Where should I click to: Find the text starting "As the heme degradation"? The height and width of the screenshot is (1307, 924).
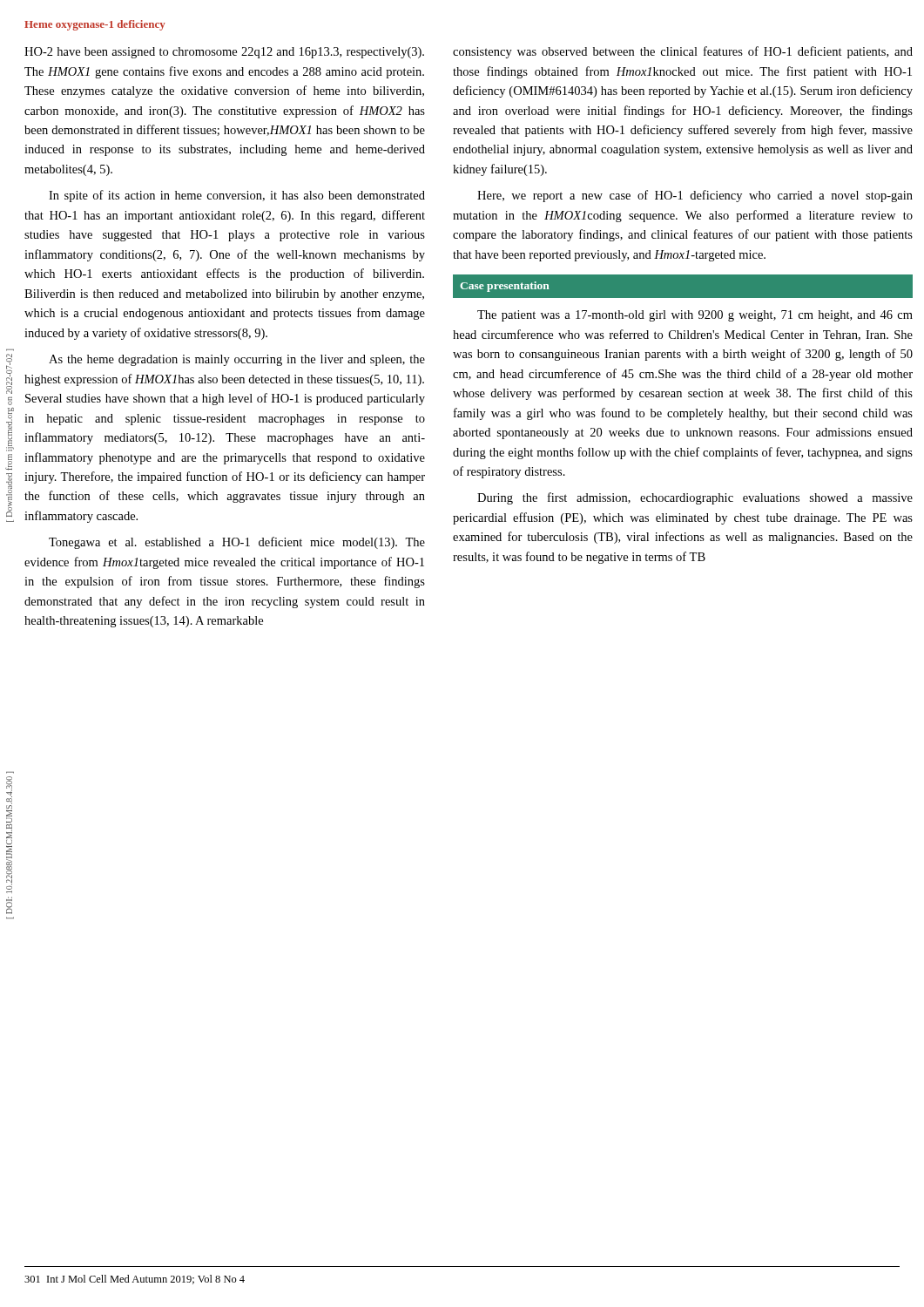(225, 438)
